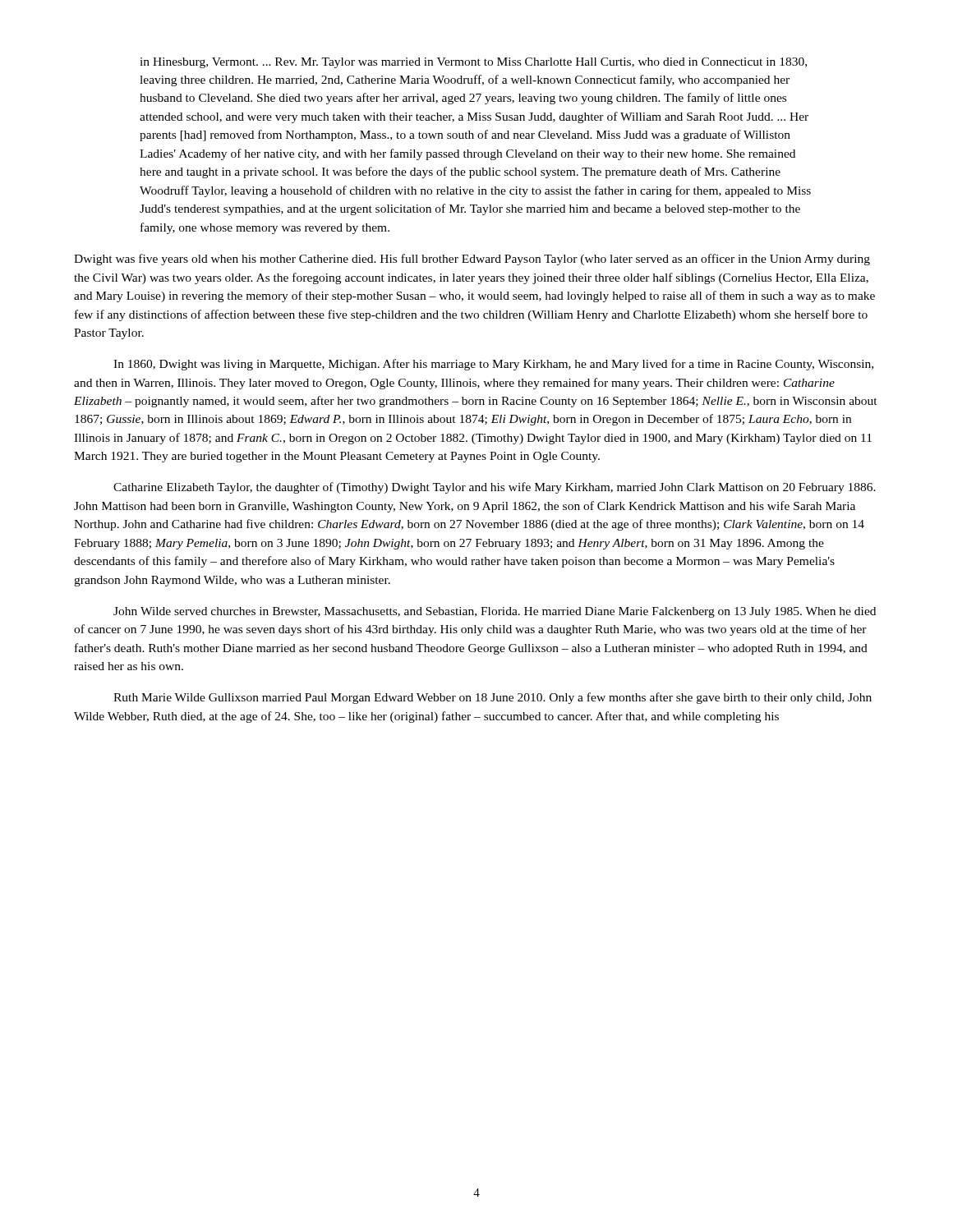Viewport: 953px width, 1232px height.
Task: Point to the block beginning "Ruth Marie Wilde Gullixson married Paul"
Action: (476, 707)
